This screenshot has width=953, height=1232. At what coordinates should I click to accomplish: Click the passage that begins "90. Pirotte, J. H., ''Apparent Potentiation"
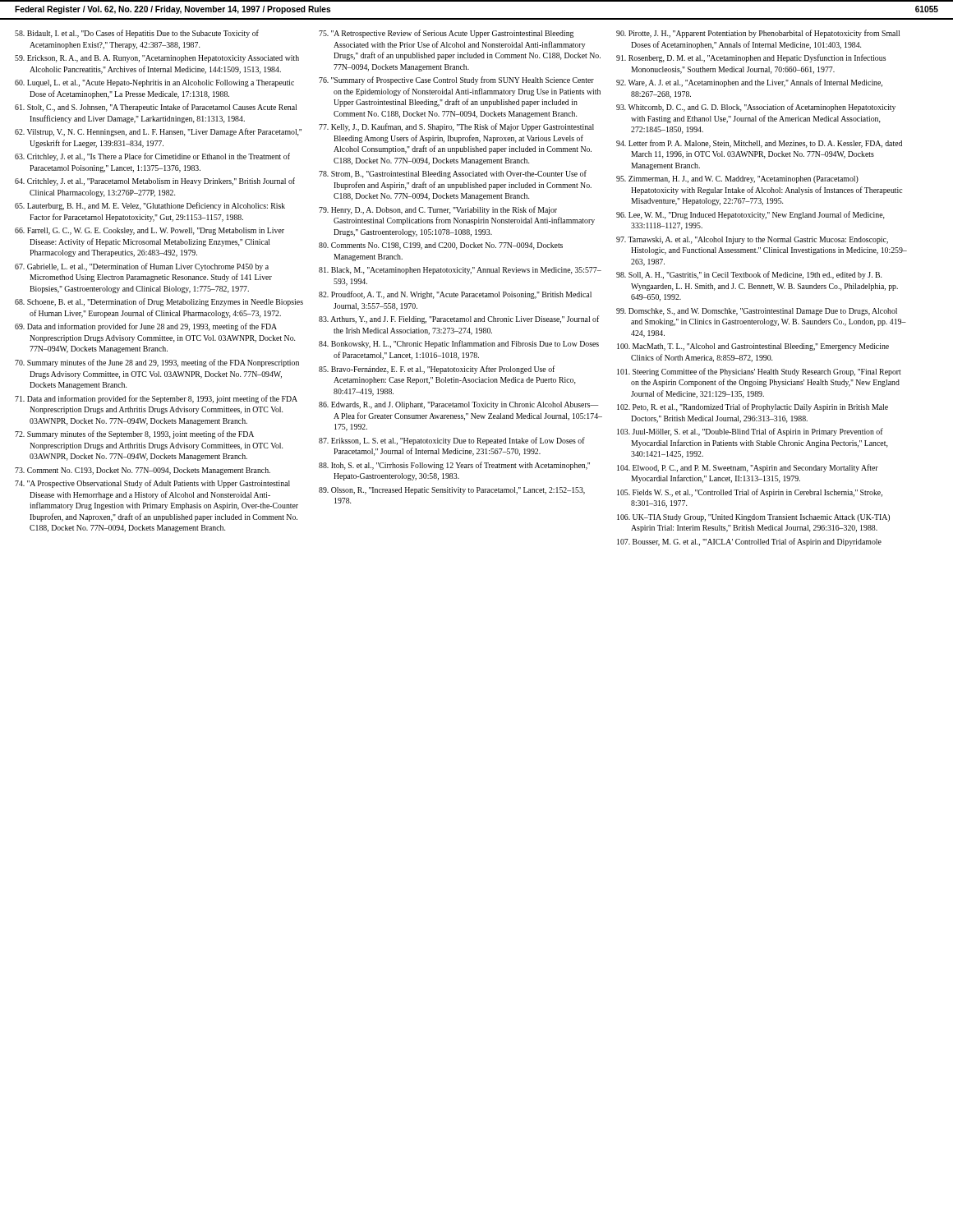pyautogui.click(x=762, y=39)
